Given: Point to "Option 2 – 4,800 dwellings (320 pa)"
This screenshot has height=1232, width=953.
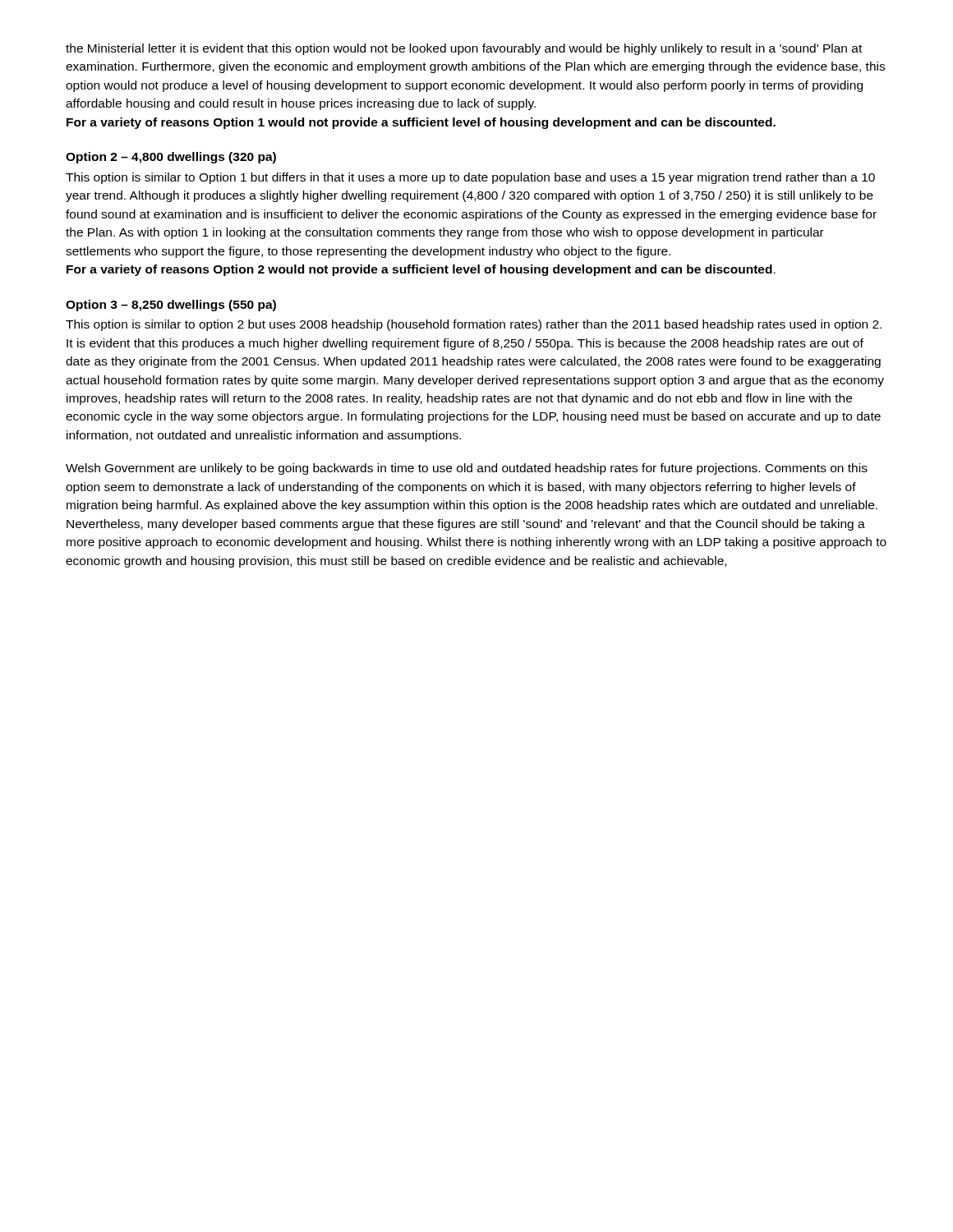Looking at the screenshot, I should click(171, 157).
